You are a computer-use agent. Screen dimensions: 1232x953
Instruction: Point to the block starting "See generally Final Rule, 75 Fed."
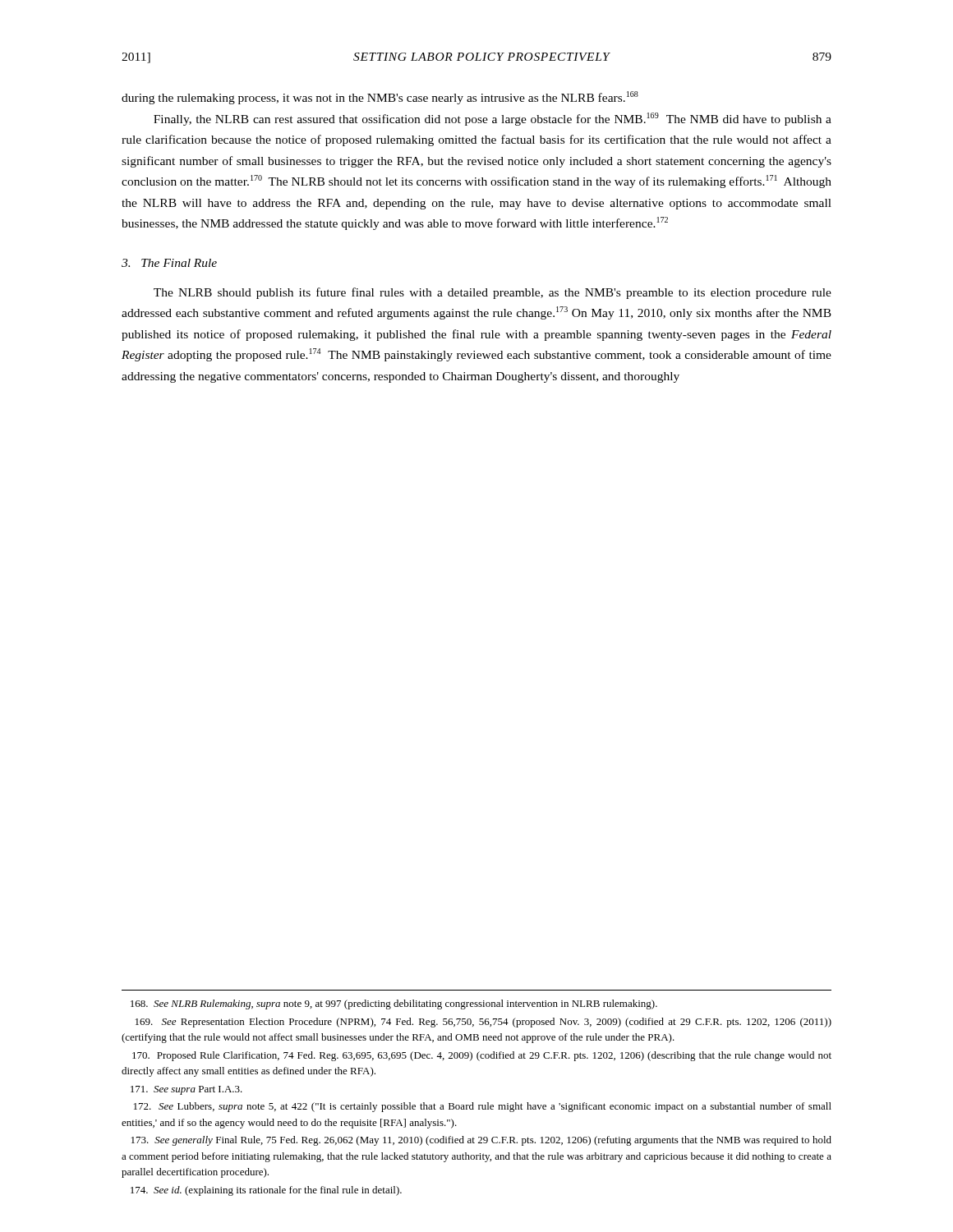point(476,1156)
